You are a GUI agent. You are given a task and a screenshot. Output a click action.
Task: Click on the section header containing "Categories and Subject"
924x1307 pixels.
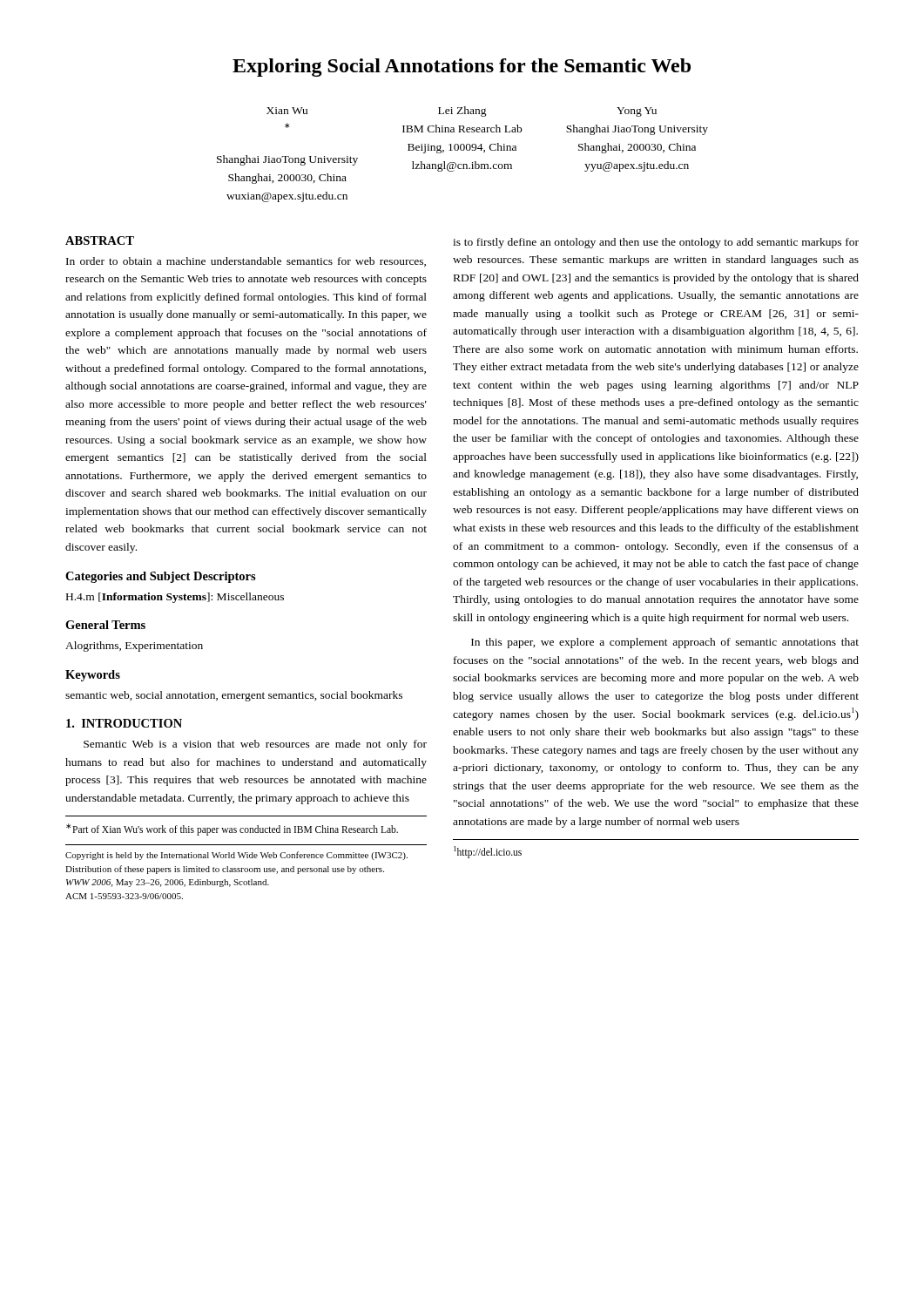(161, 576)
